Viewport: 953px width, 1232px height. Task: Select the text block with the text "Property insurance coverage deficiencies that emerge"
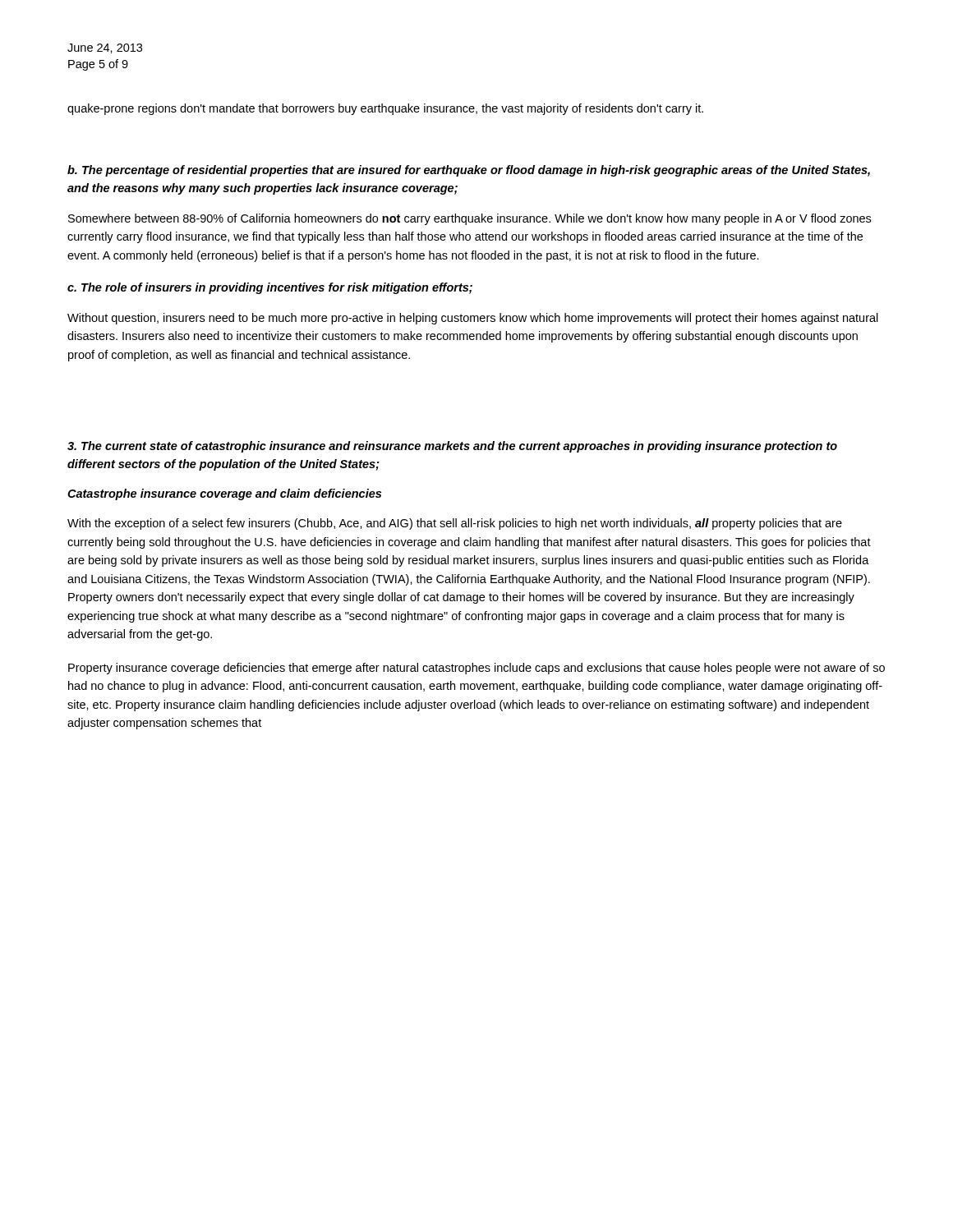coord(476,695)
